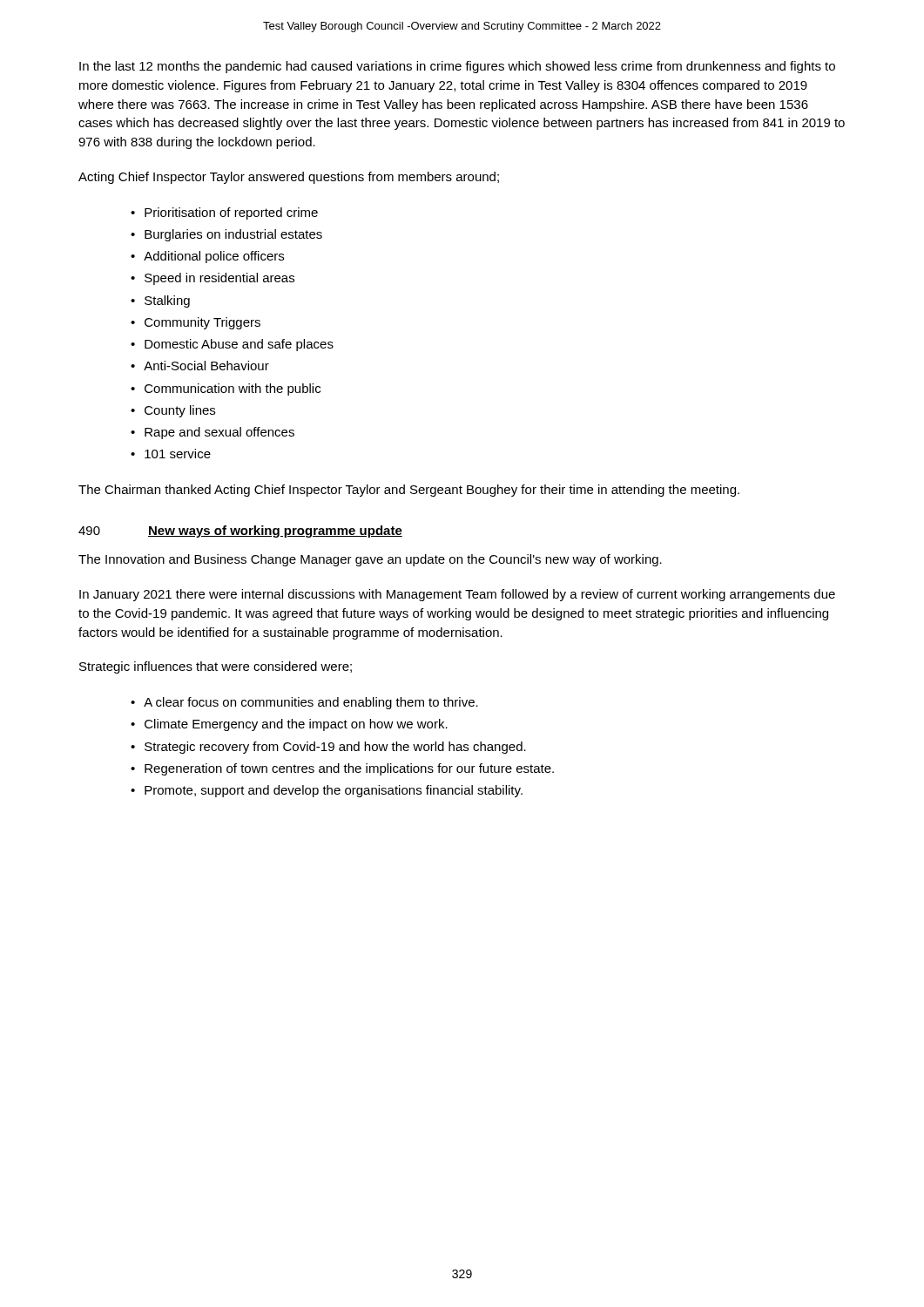Select the region starting "The Innovation and Business Change Manager"
This screenshot has height=1307, width=924.
[x=370, y=559]
